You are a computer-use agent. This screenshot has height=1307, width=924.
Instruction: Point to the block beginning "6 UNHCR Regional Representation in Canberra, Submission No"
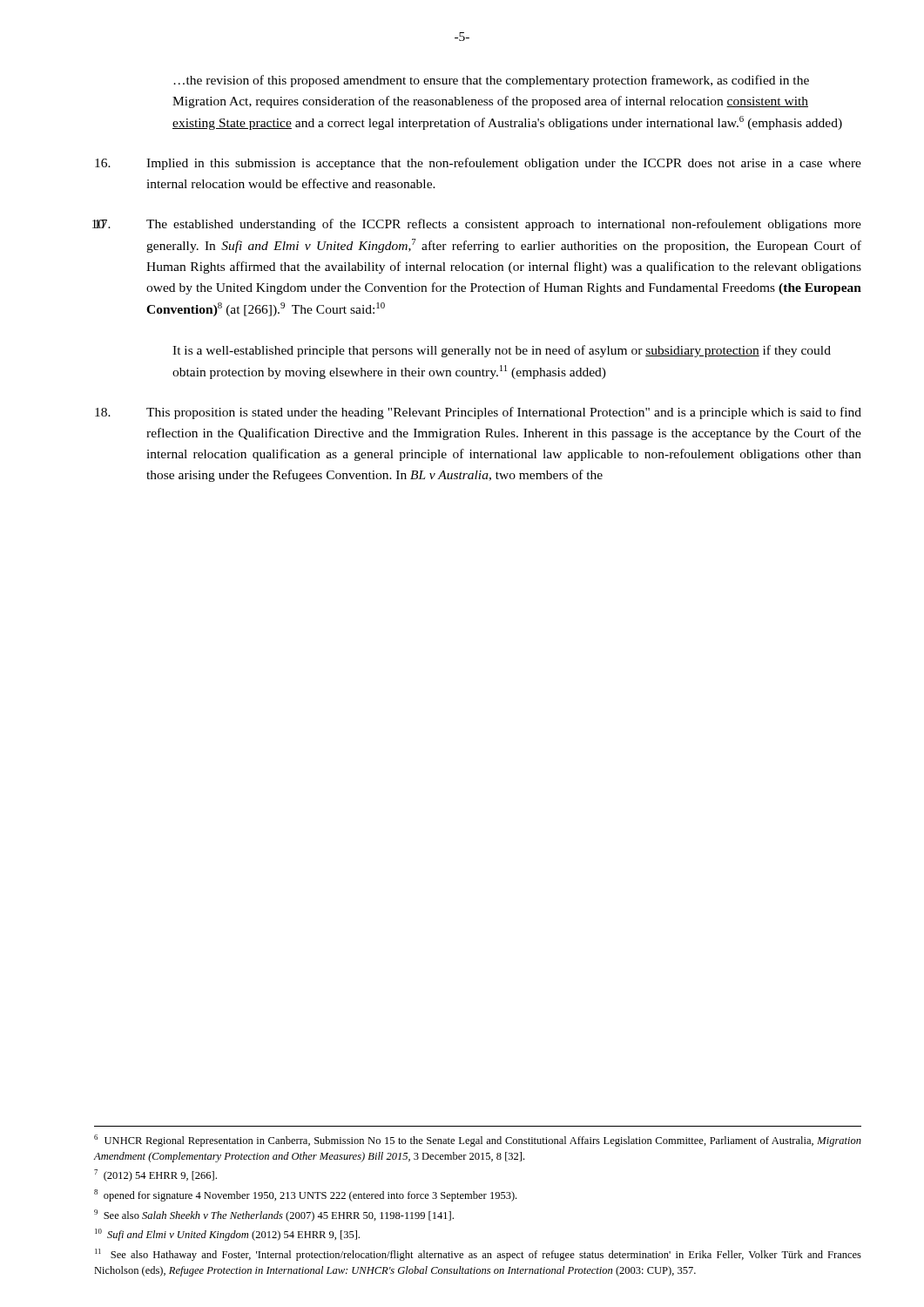click(x=478, y=1147)
